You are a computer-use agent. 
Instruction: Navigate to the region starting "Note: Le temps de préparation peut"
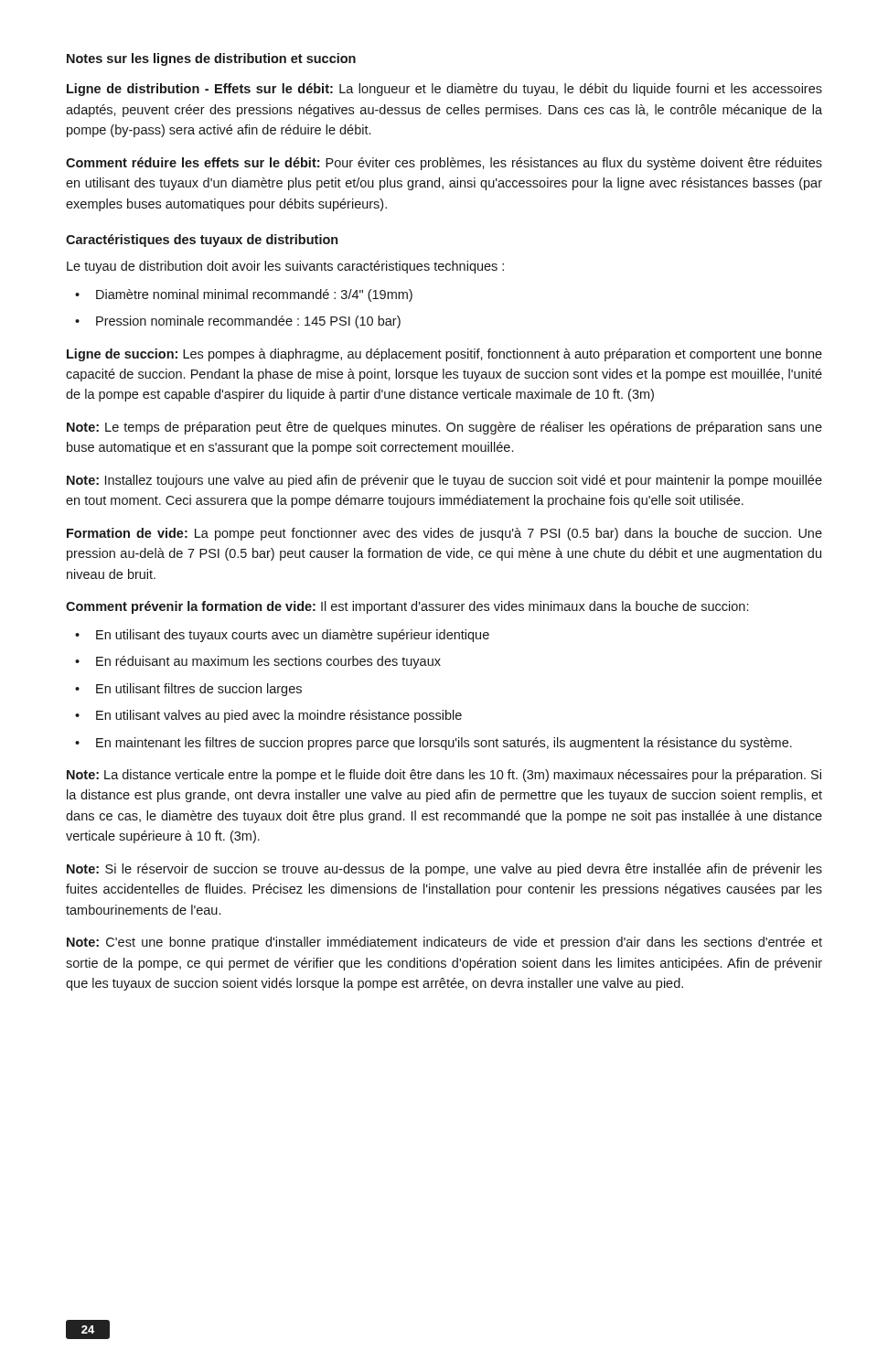click(x=444, y=437)
